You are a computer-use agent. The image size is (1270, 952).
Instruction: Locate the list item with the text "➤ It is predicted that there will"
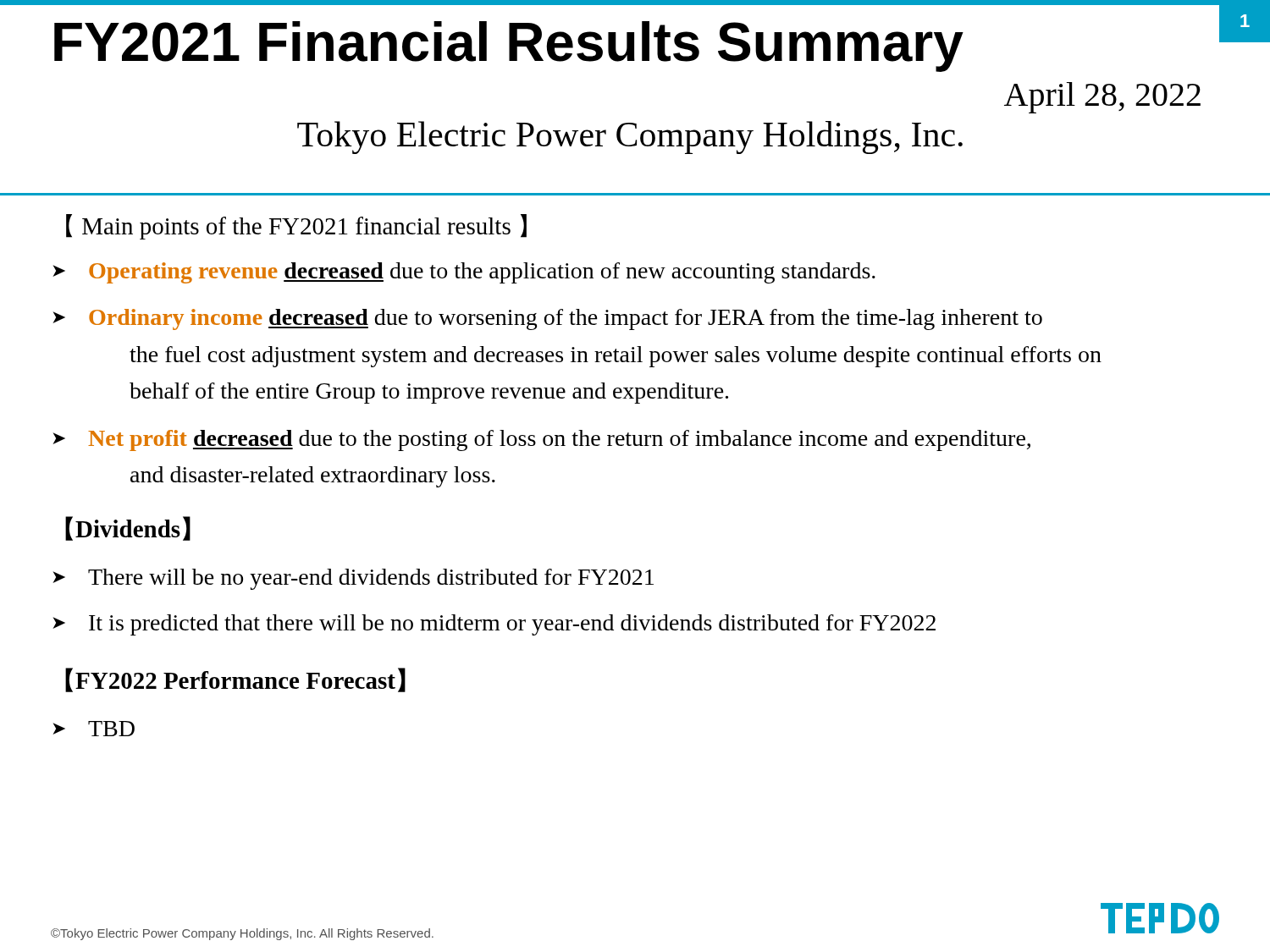pos(494,622)
